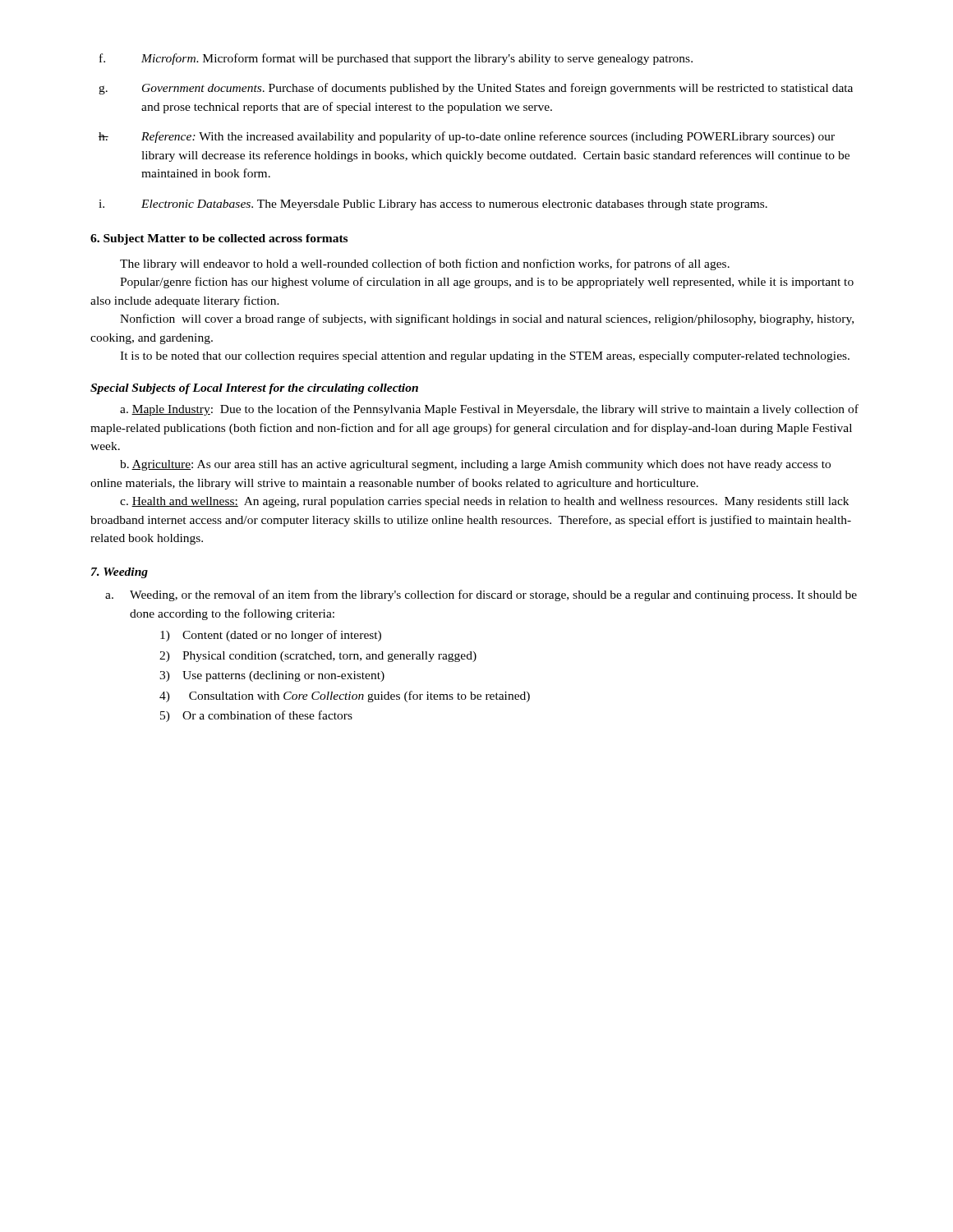Click the passage that begins "Nonfiction will cover"
The image size is (953, 1232).
[x=472, y=328]
